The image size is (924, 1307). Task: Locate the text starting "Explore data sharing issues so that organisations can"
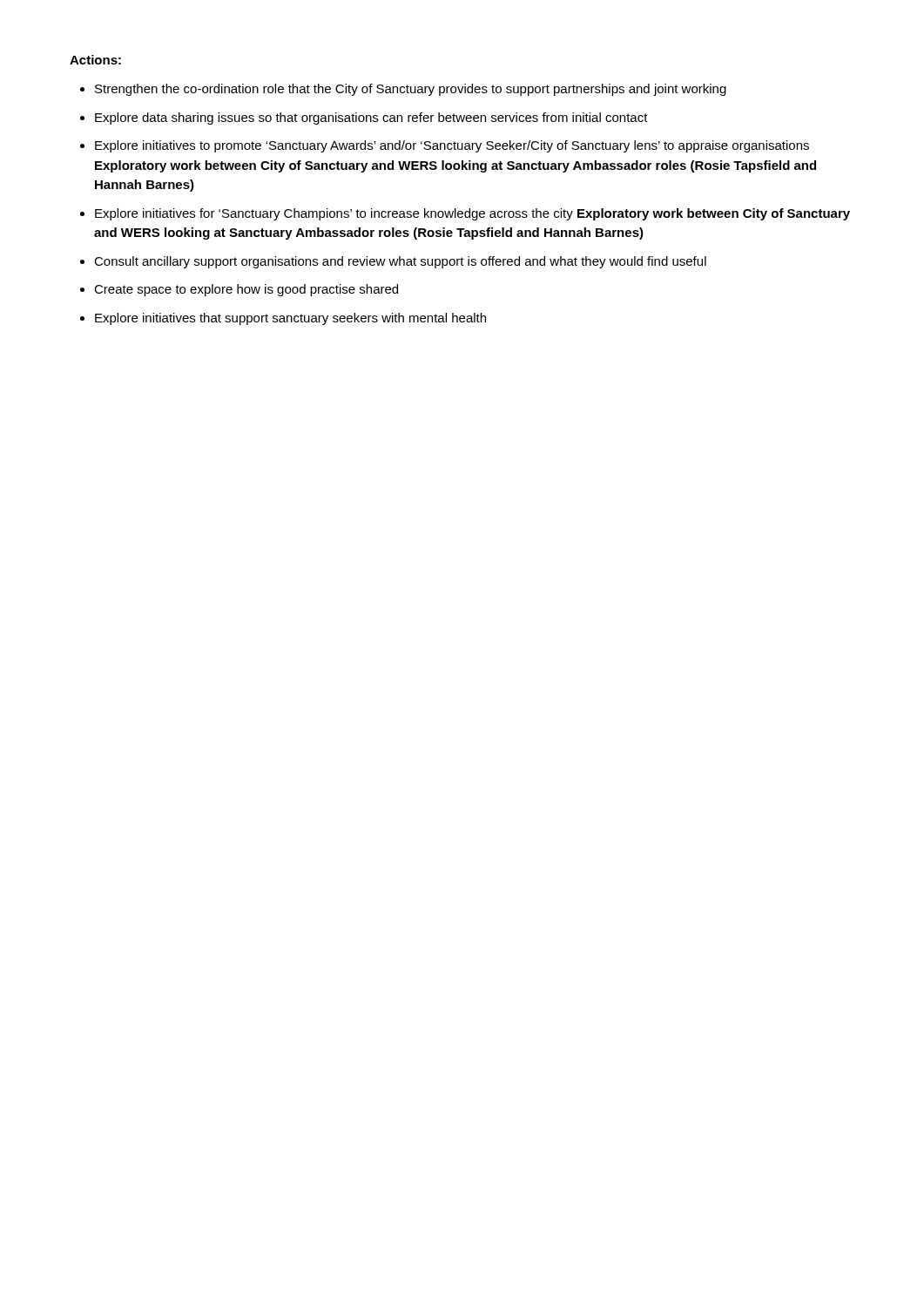371,117
